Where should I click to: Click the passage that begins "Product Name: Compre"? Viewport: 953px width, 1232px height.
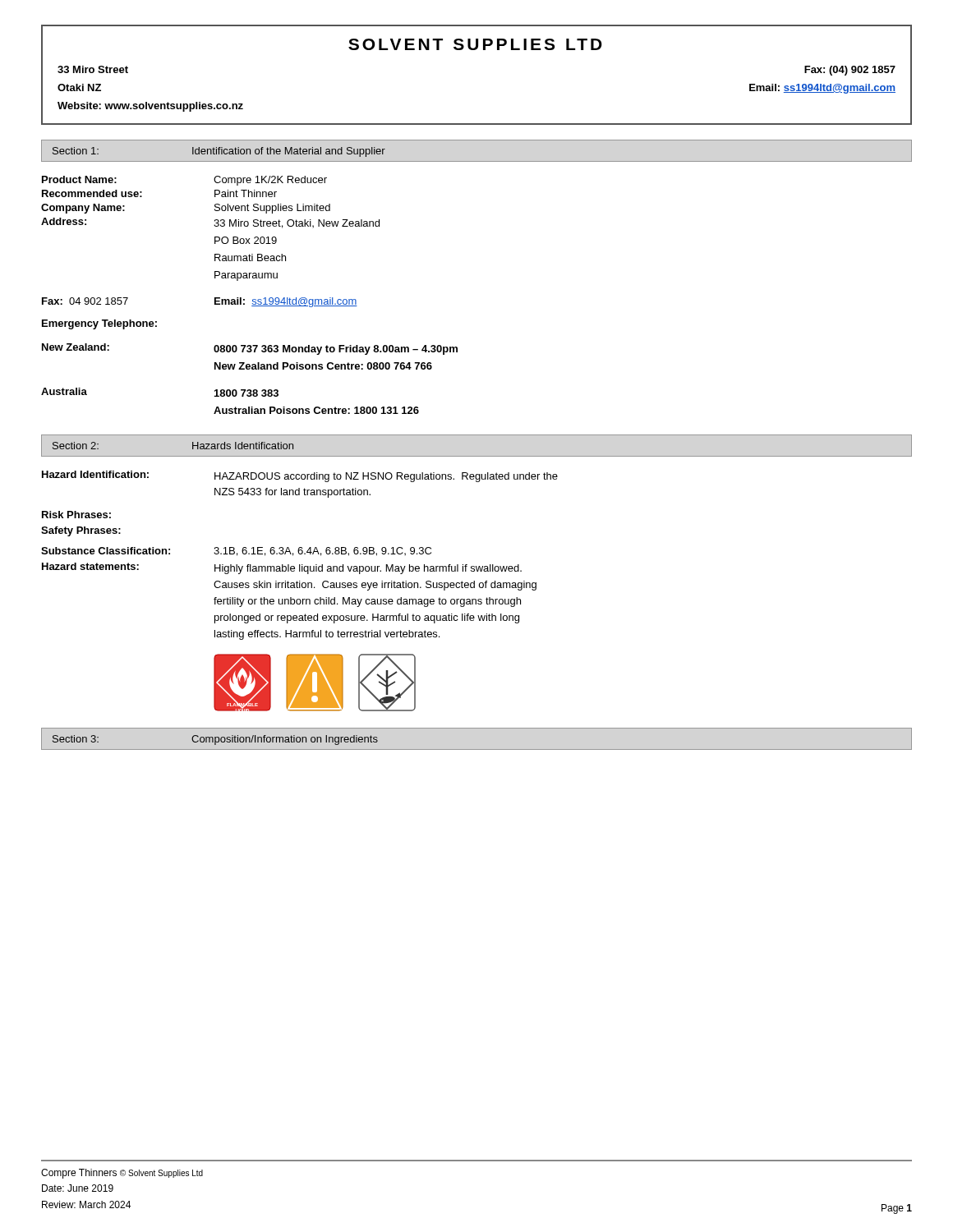79,180
